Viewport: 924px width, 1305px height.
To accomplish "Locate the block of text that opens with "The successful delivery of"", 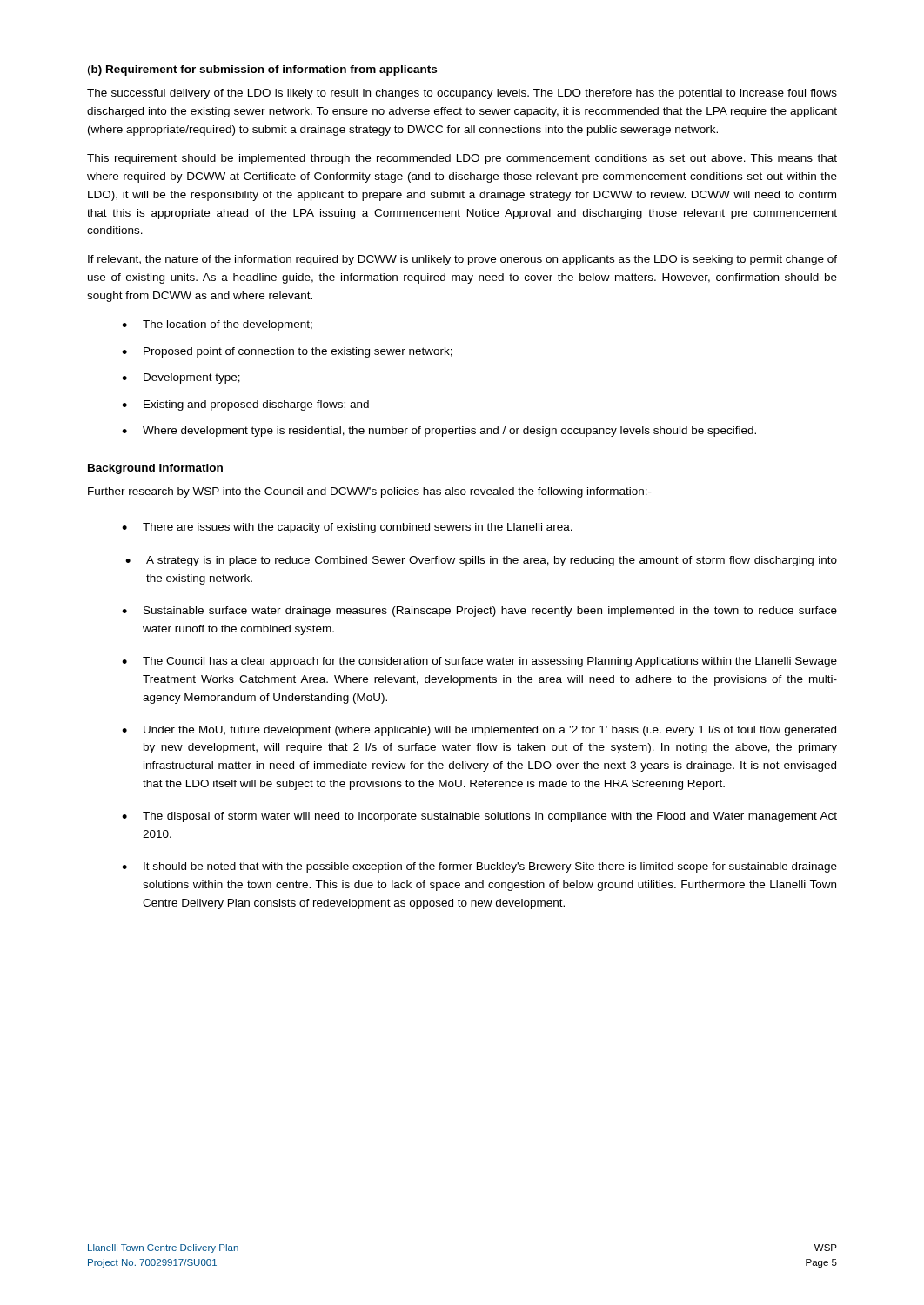I will [x=462, y=111].
